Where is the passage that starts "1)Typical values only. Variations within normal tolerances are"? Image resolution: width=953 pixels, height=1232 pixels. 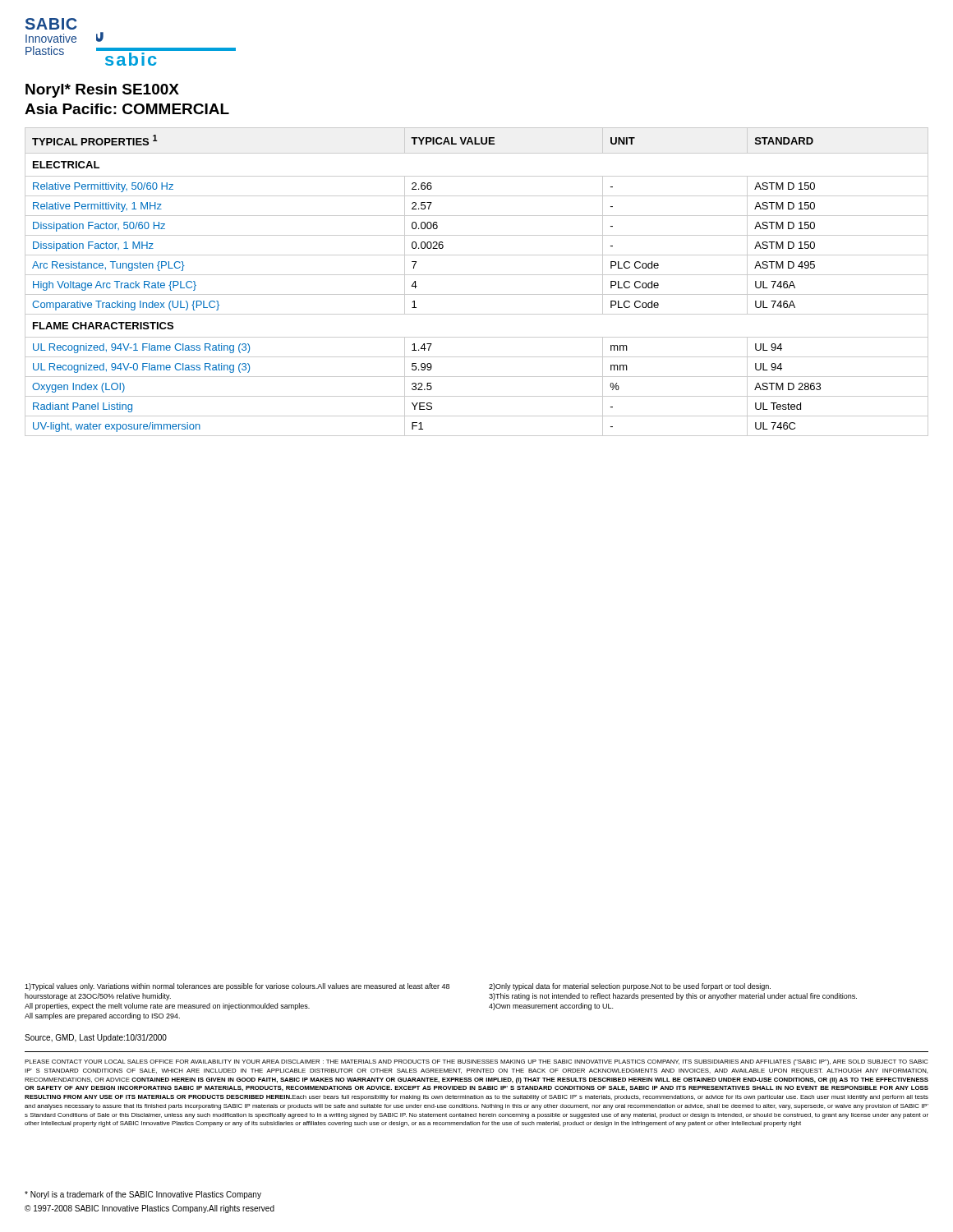(237, 1001)
